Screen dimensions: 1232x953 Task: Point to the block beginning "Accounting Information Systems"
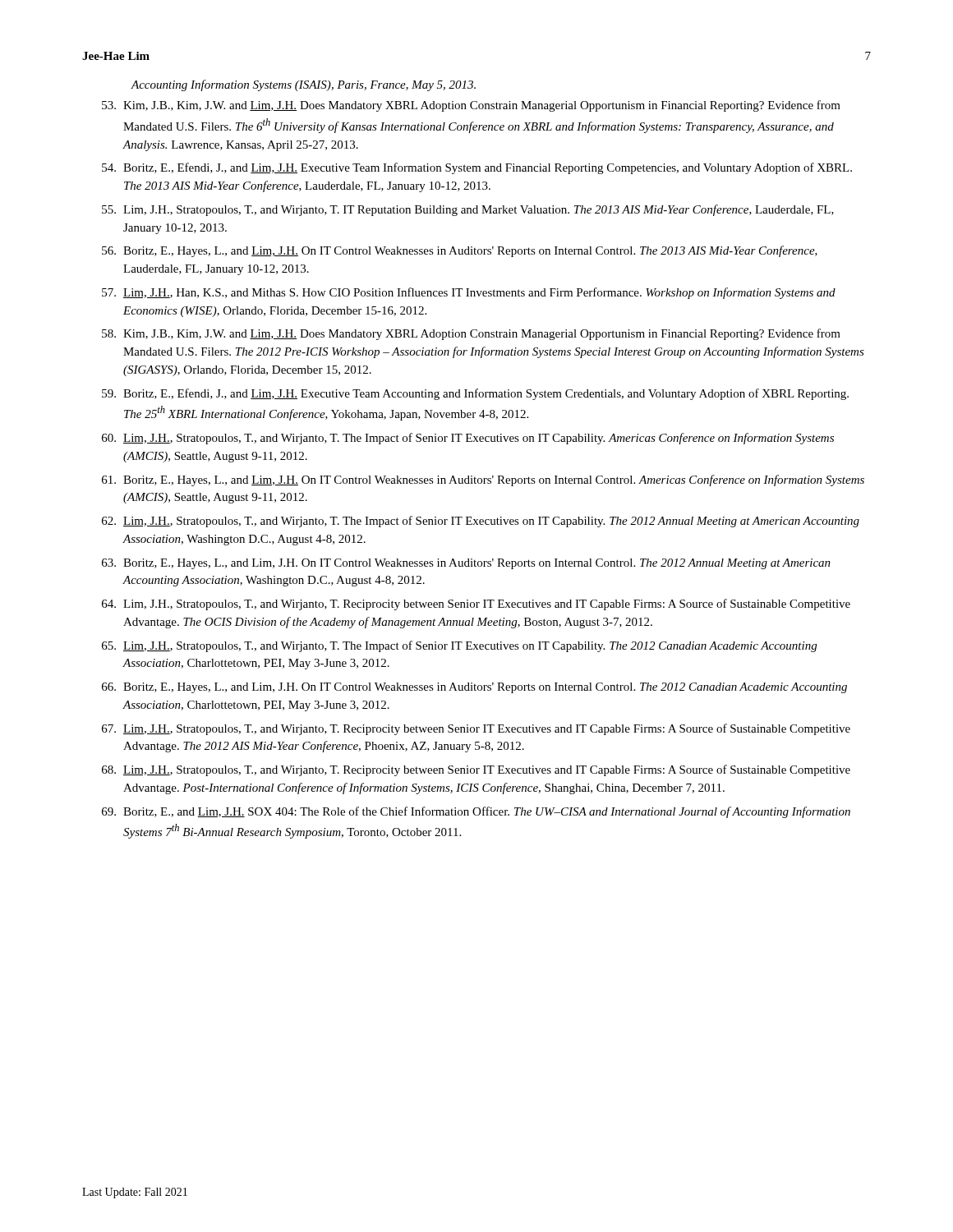pyautogui.click(x=304, y=85)
